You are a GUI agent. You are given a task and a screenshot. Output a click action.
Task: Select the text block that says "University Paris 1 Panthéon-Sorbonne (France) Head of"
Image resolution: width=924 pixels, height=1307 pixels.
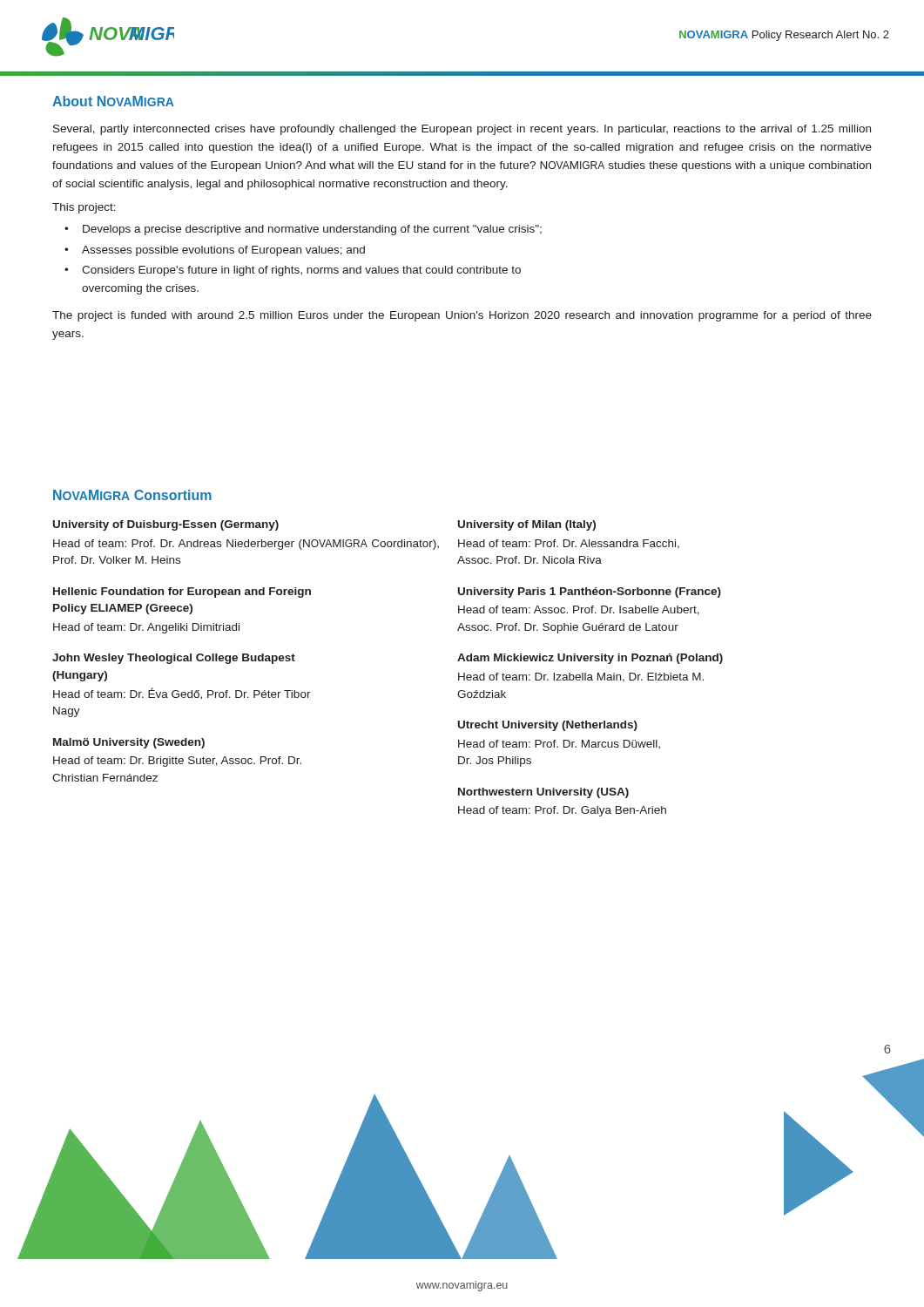[664, 609]
